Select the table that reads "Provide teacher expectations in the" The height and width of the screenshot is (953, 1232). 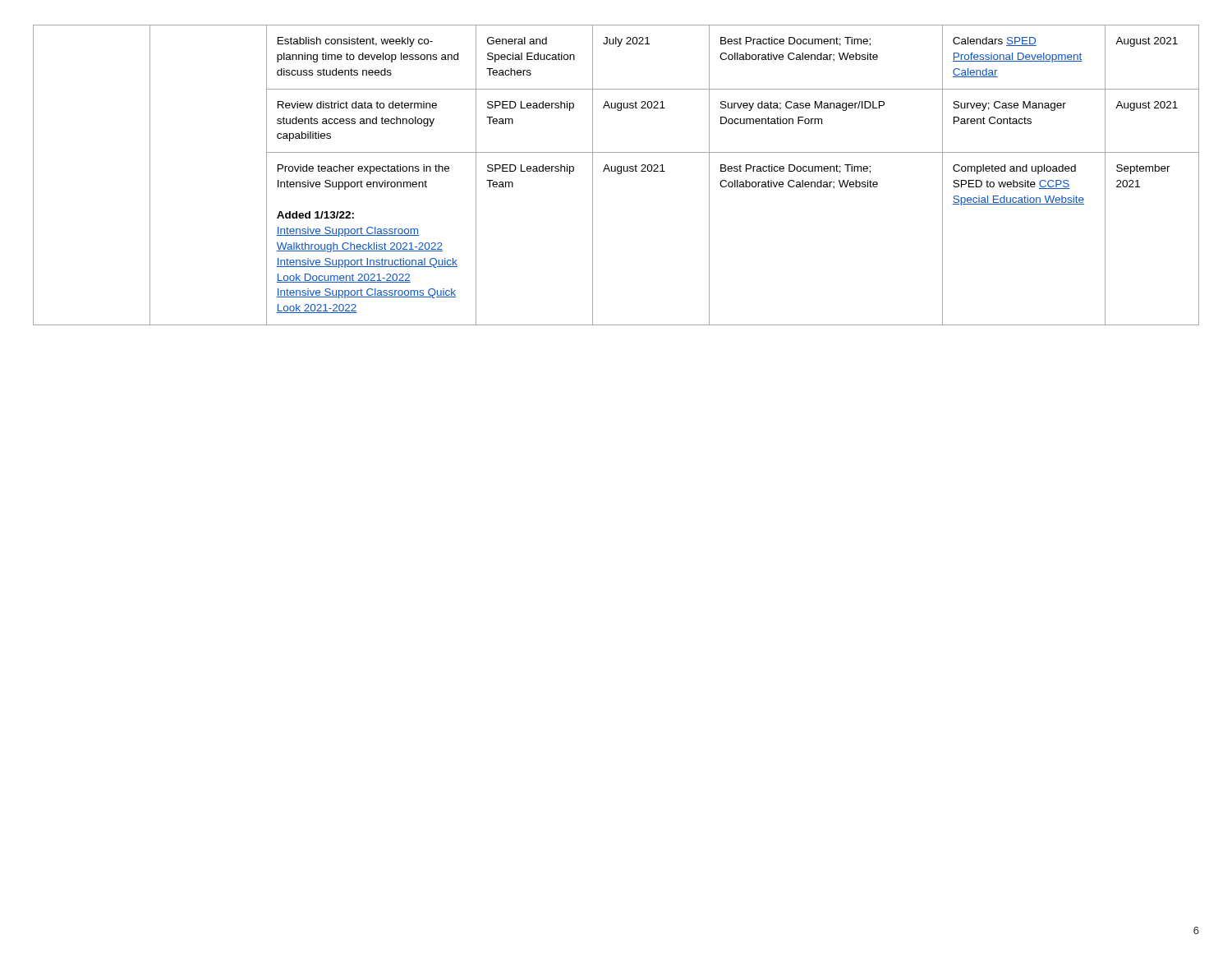(616, 175)
